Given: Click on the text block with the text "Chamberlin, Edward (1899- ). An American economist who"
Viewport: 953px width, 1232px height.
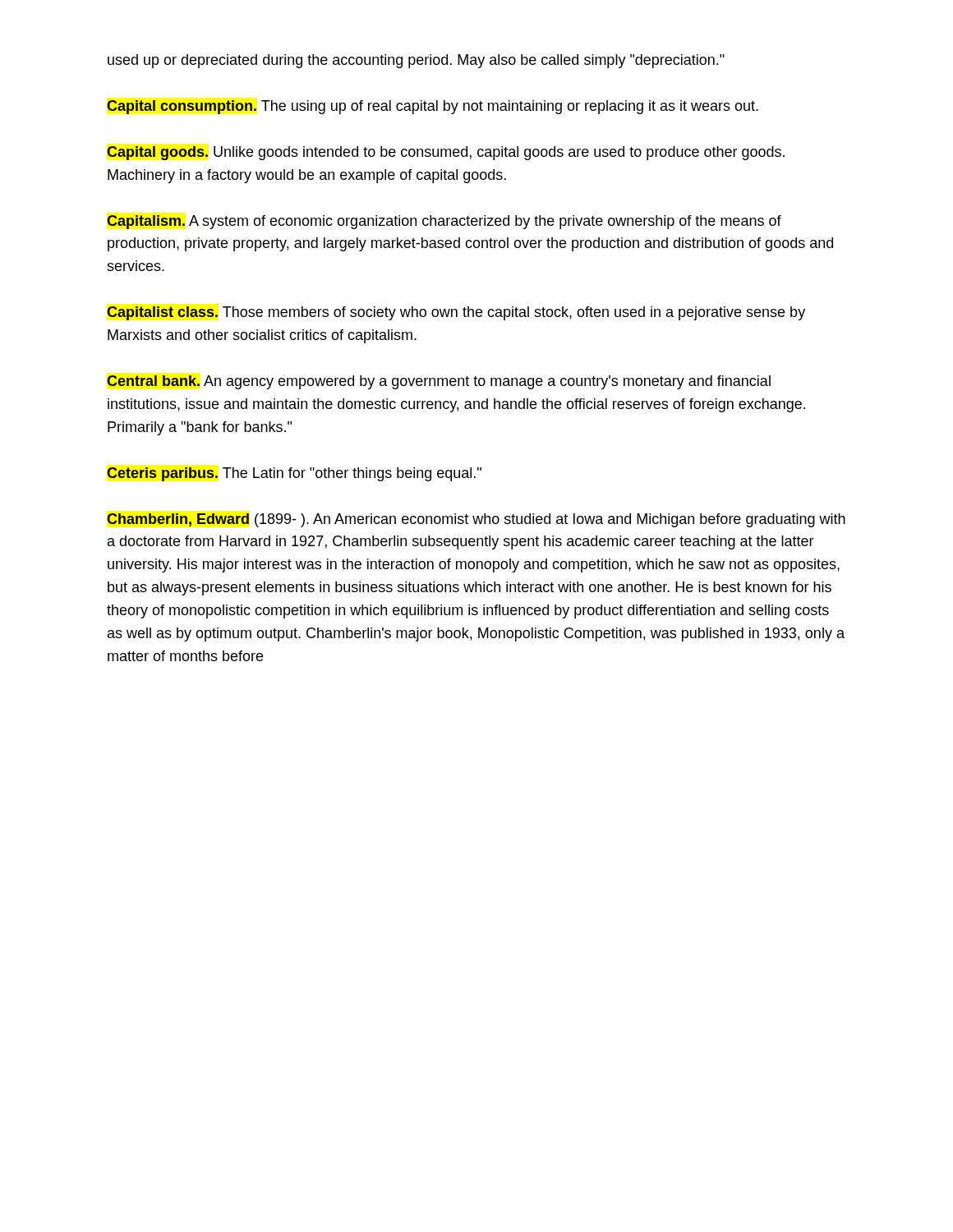Looking at the screenshot, I should 476,587.
